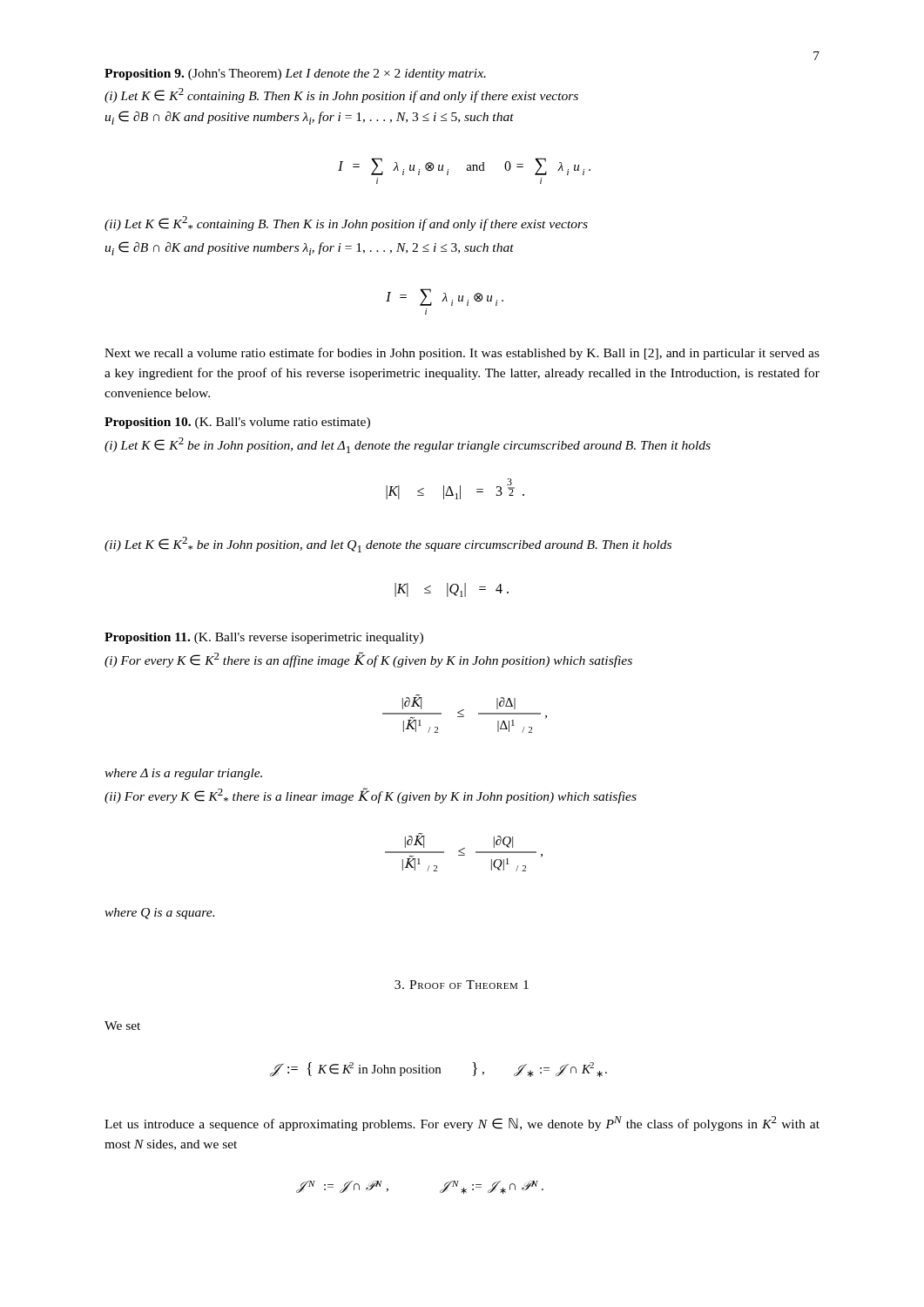Image resolution: width=924 pixels, height=1307 pixels.
Task: Point to the formula beginning "|K| ≤ |Q1| ="
Action: tap(462, 589)
